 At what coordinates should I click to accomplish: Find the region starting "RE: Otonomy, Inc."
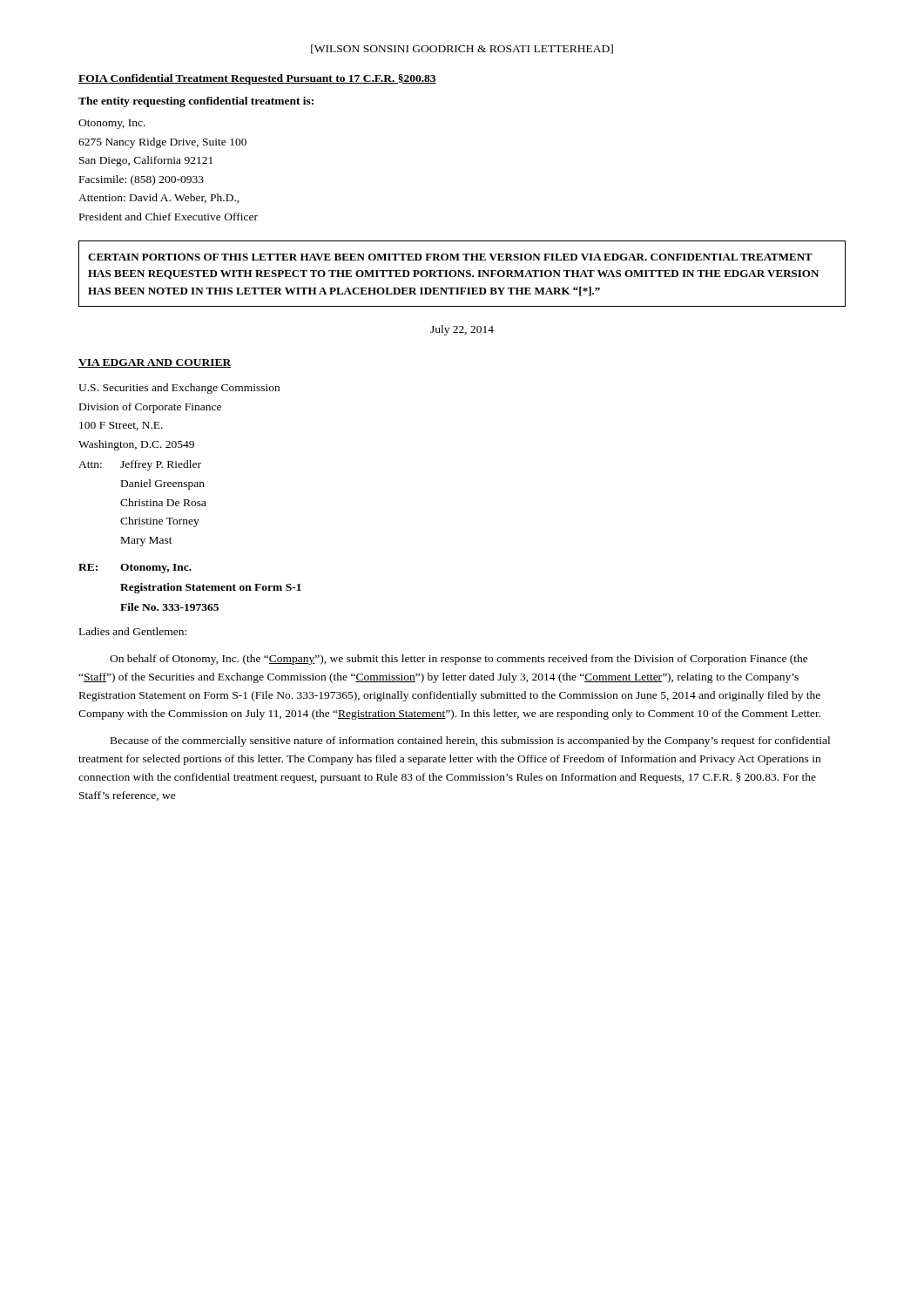point(135,569)
